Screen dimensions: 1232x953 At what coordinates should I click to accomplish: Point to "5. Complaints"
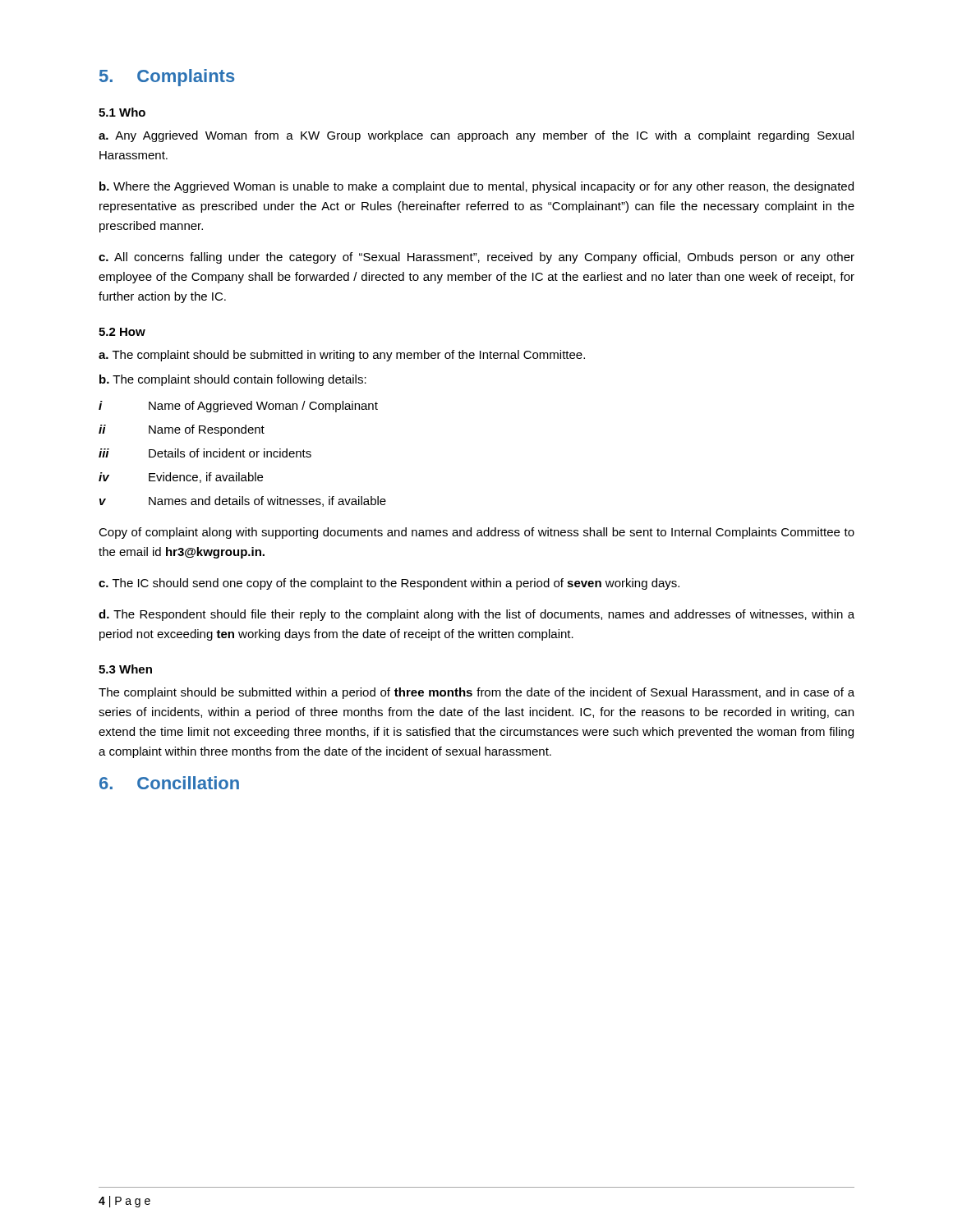click(167, 76)
